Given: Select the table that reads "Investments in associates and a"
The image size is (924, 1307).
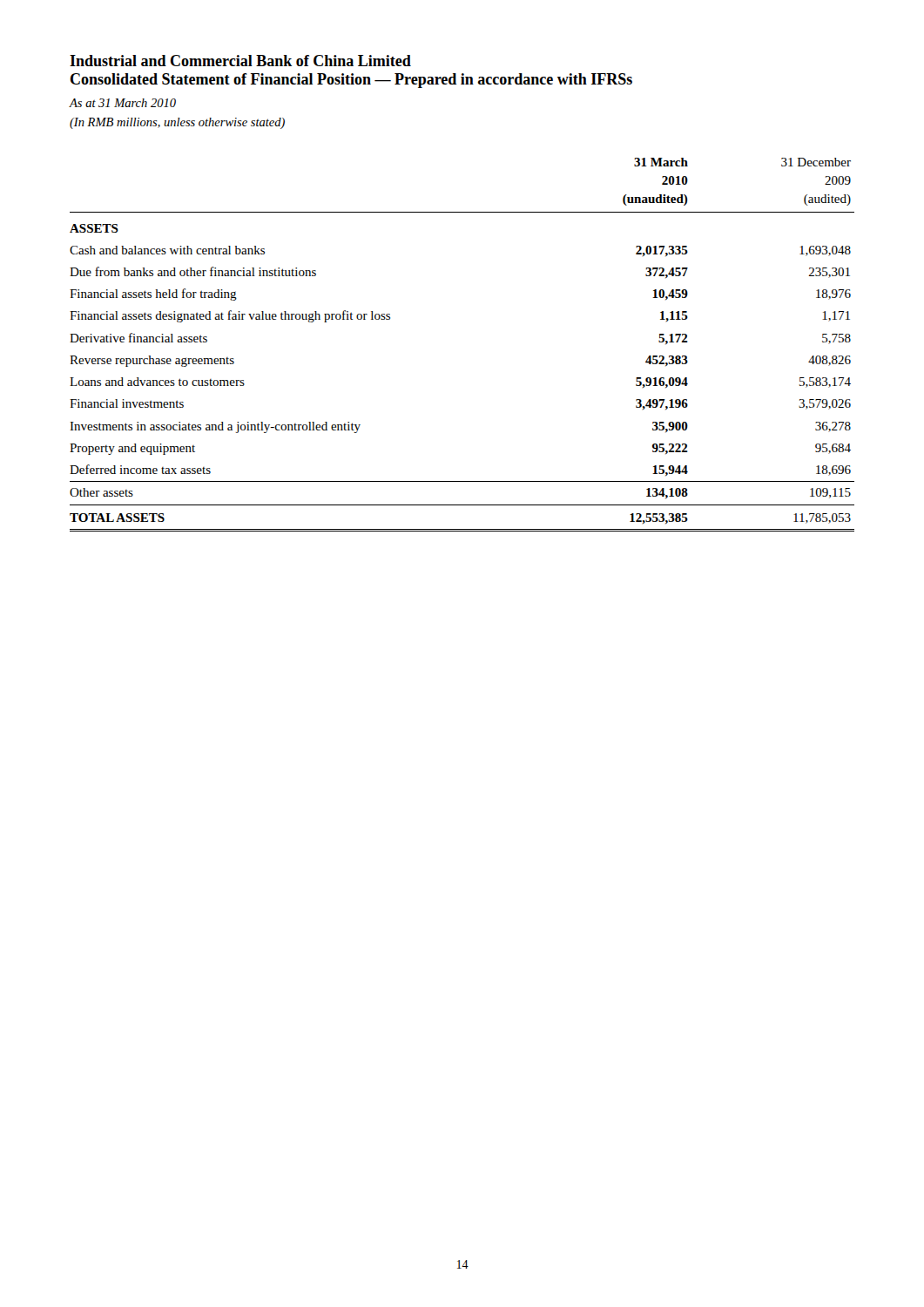Looking at the screenshot, I should coord(462,342).
